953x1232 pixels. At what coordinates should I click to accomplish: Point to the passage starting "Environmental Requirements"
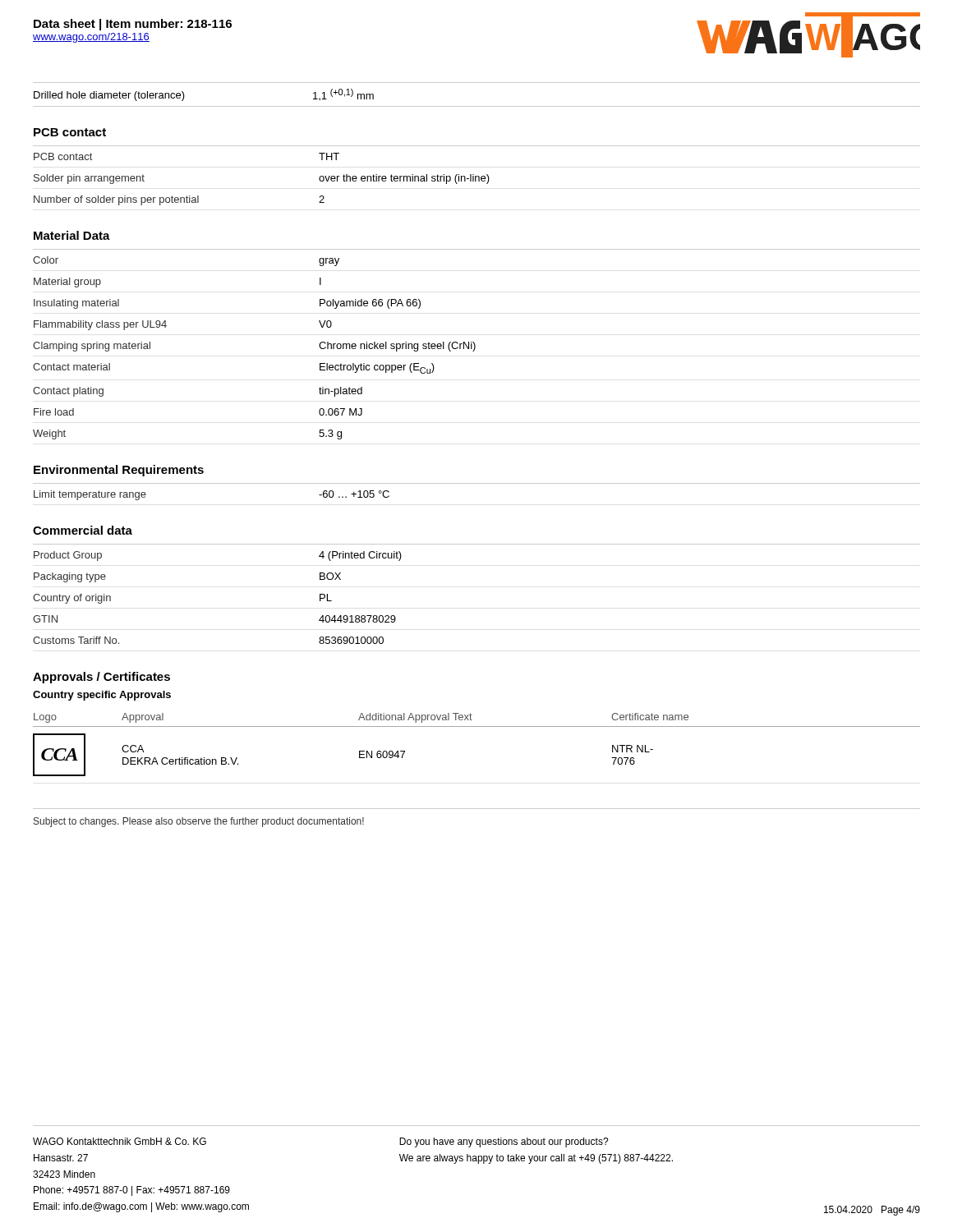point(118,469)
